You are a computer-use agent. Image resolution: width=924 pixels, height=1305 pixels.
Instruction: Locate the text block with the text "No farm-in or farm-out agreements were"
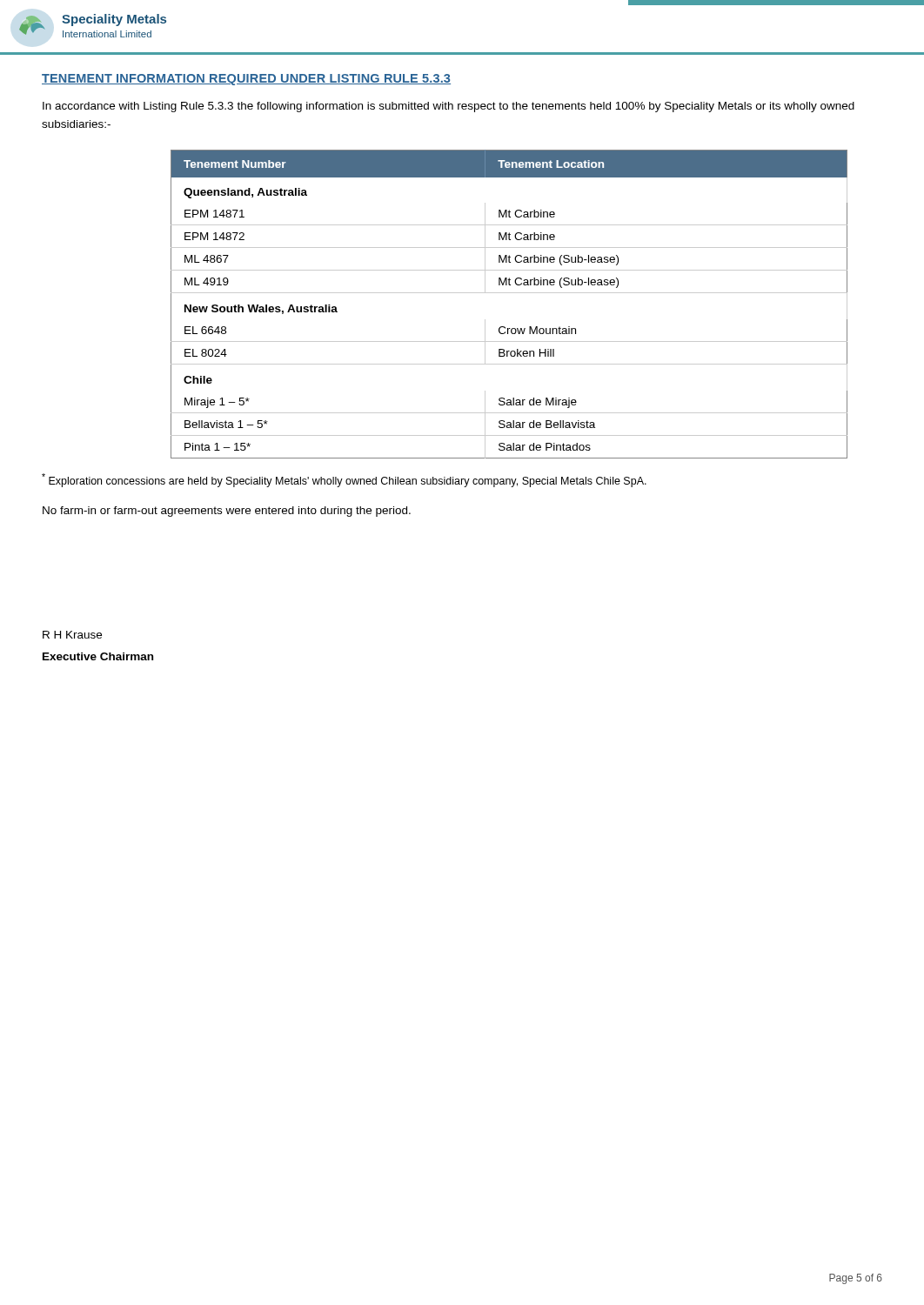[227, 511]
